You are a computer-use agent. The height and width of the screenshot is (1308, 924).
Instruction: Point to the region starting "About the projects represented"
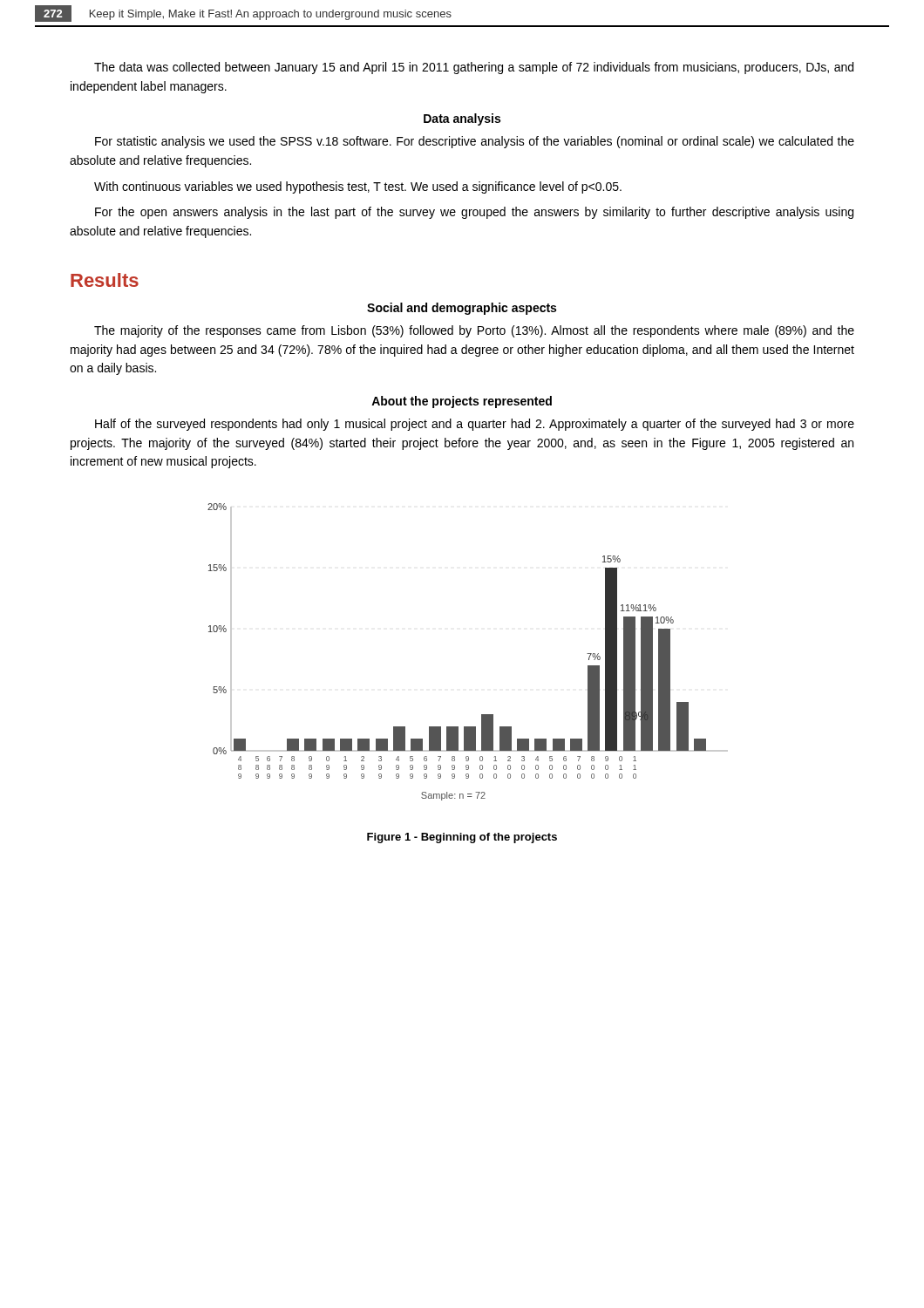(x=462, y=401)
